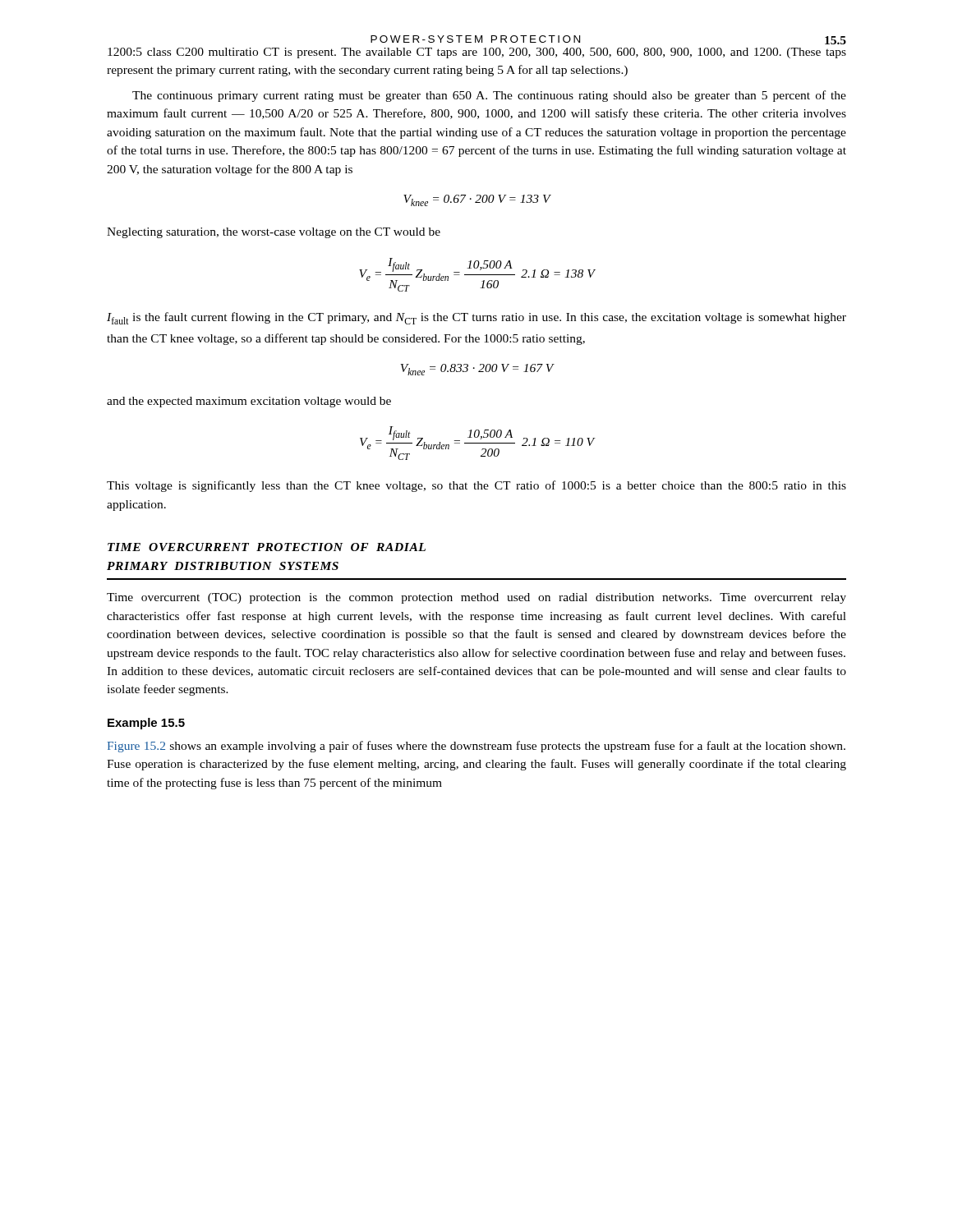Screen dimensions: 1232x953
Task: Point to the passage starting "1200:5 class C200 multiratio CT is"
Action: (x=476, y=111)
